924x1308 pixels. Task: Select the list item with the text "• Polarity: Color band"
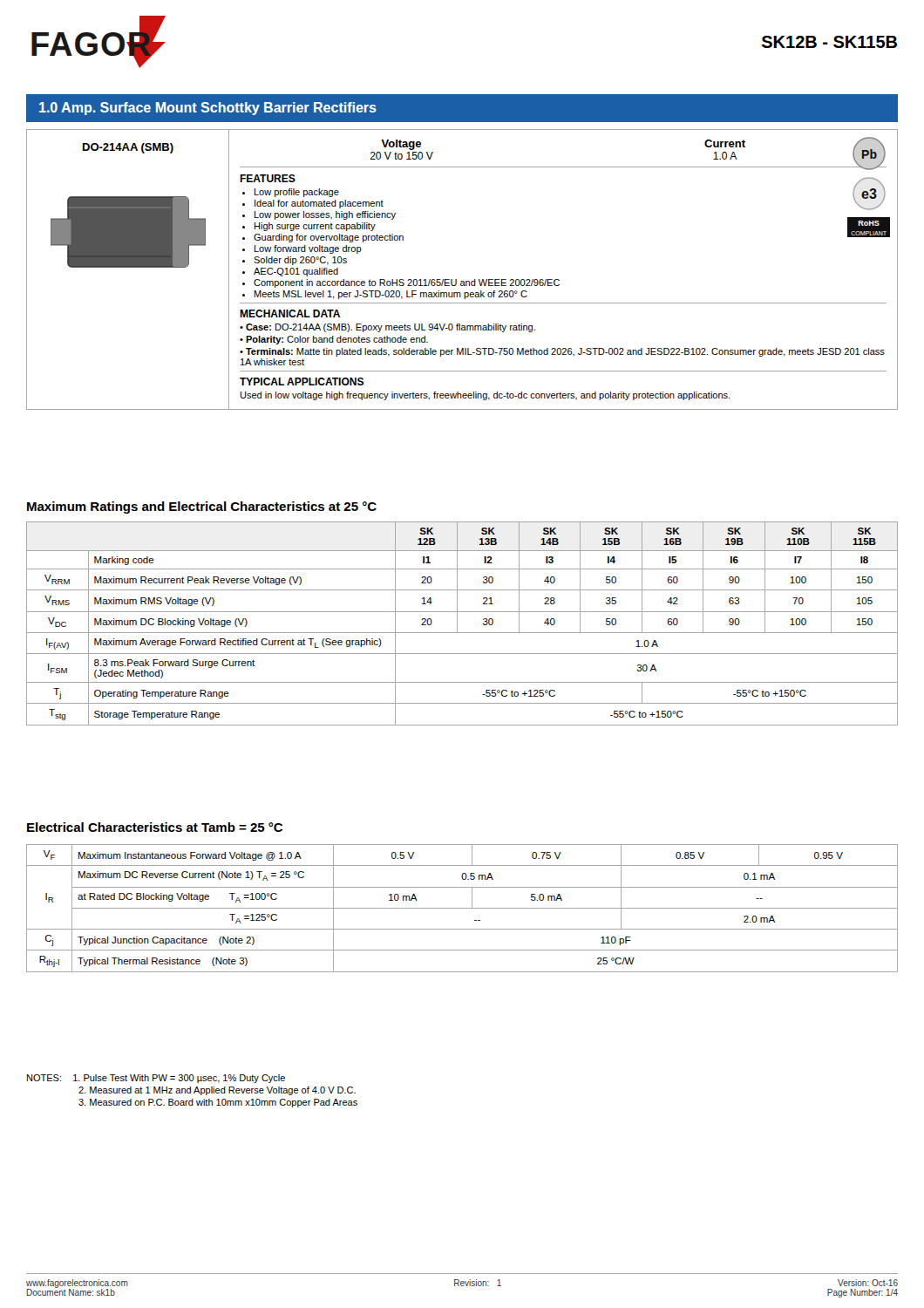334,339
